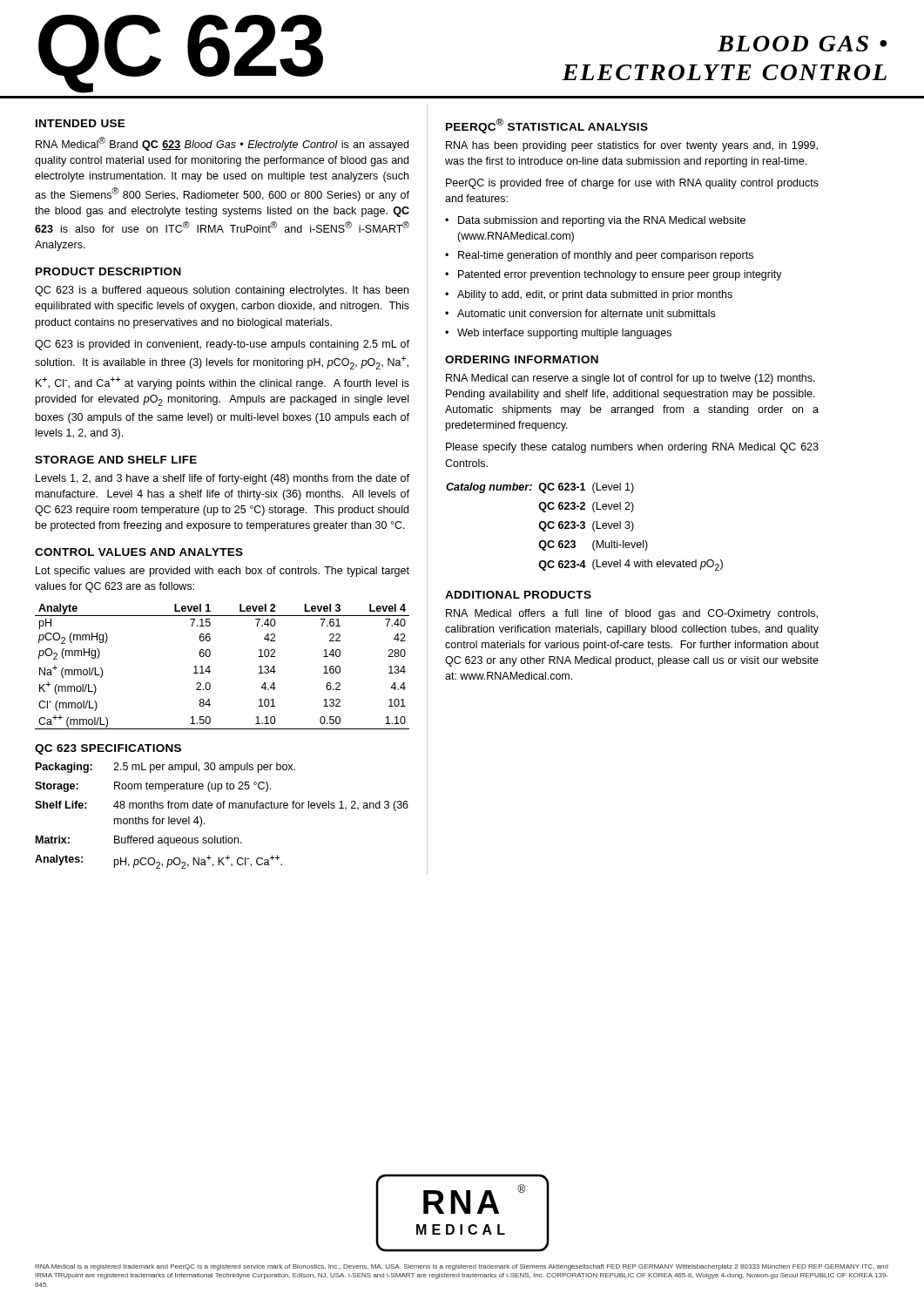The width and height of the screenshot is (924, 1307).
Task: Select the table that reads "p CO 2 (mmHg)"
Action: click(x=222, y=665)
